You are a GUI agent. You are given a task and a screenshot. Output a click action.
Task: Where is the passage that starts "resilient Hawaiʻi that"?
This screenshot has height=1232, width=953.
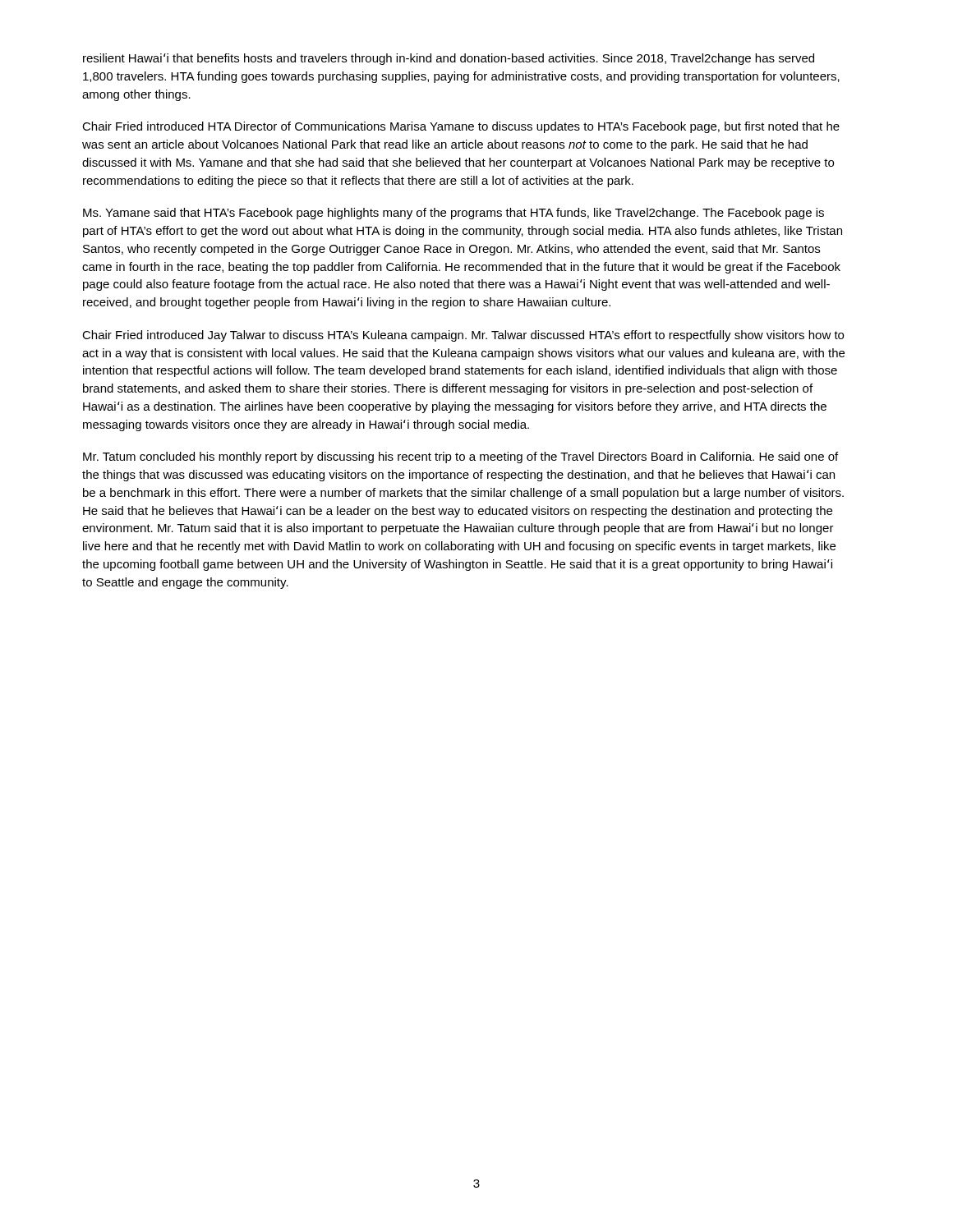(461, 76)
